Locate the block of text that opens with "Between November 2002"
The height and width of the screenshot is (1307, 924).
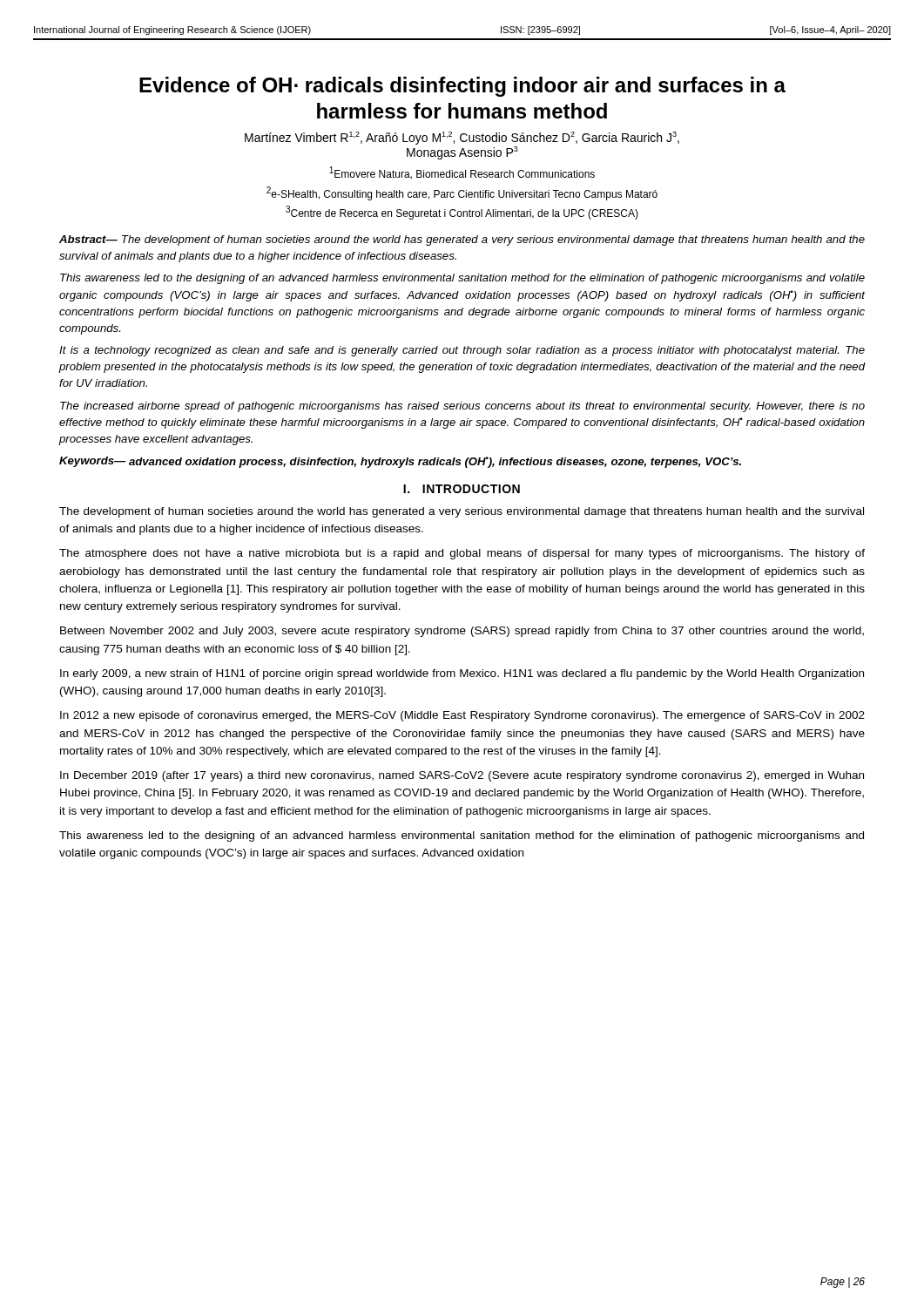462,640
